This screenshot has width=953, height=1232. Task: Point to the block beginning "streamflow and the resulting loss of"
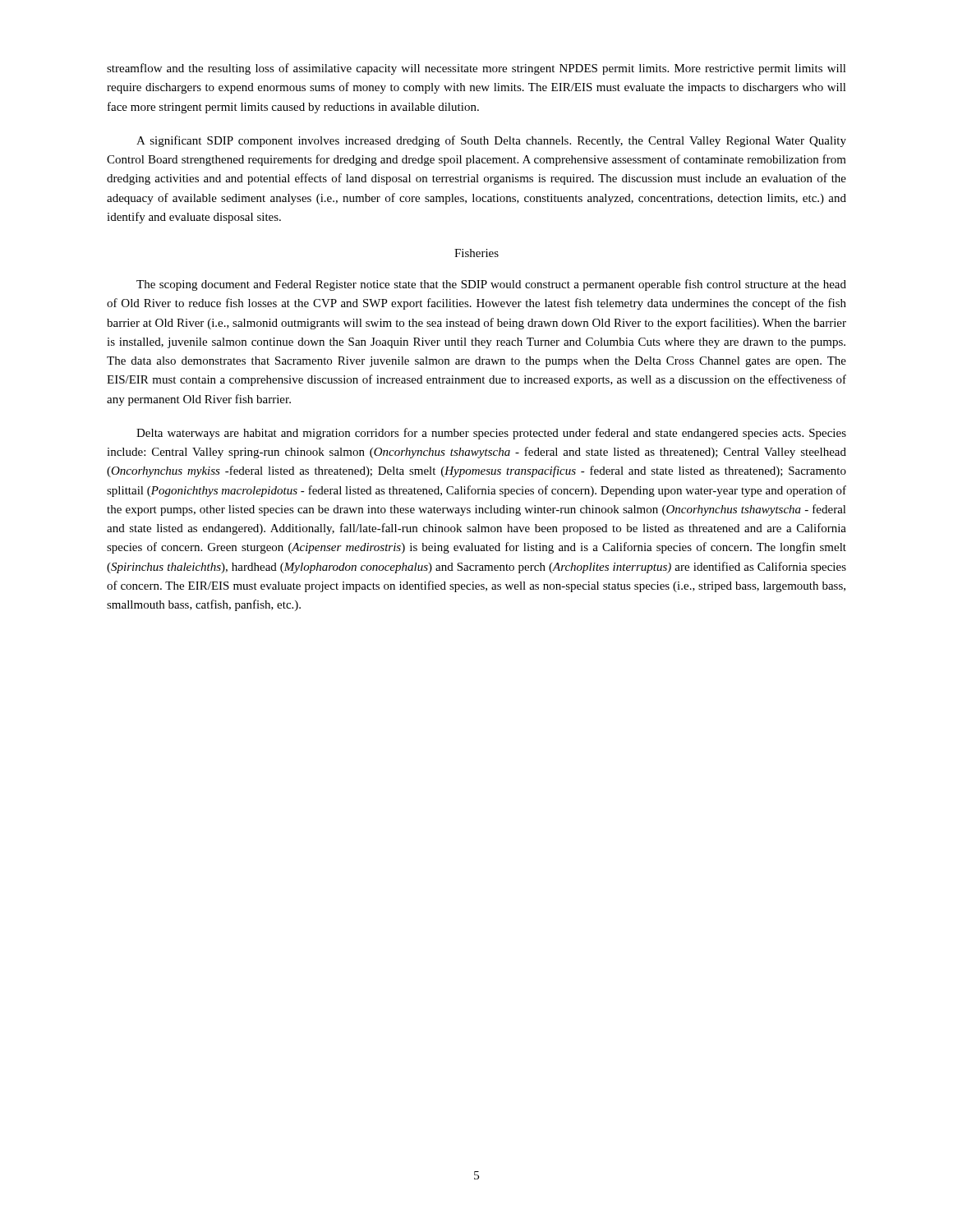point(476,143)
